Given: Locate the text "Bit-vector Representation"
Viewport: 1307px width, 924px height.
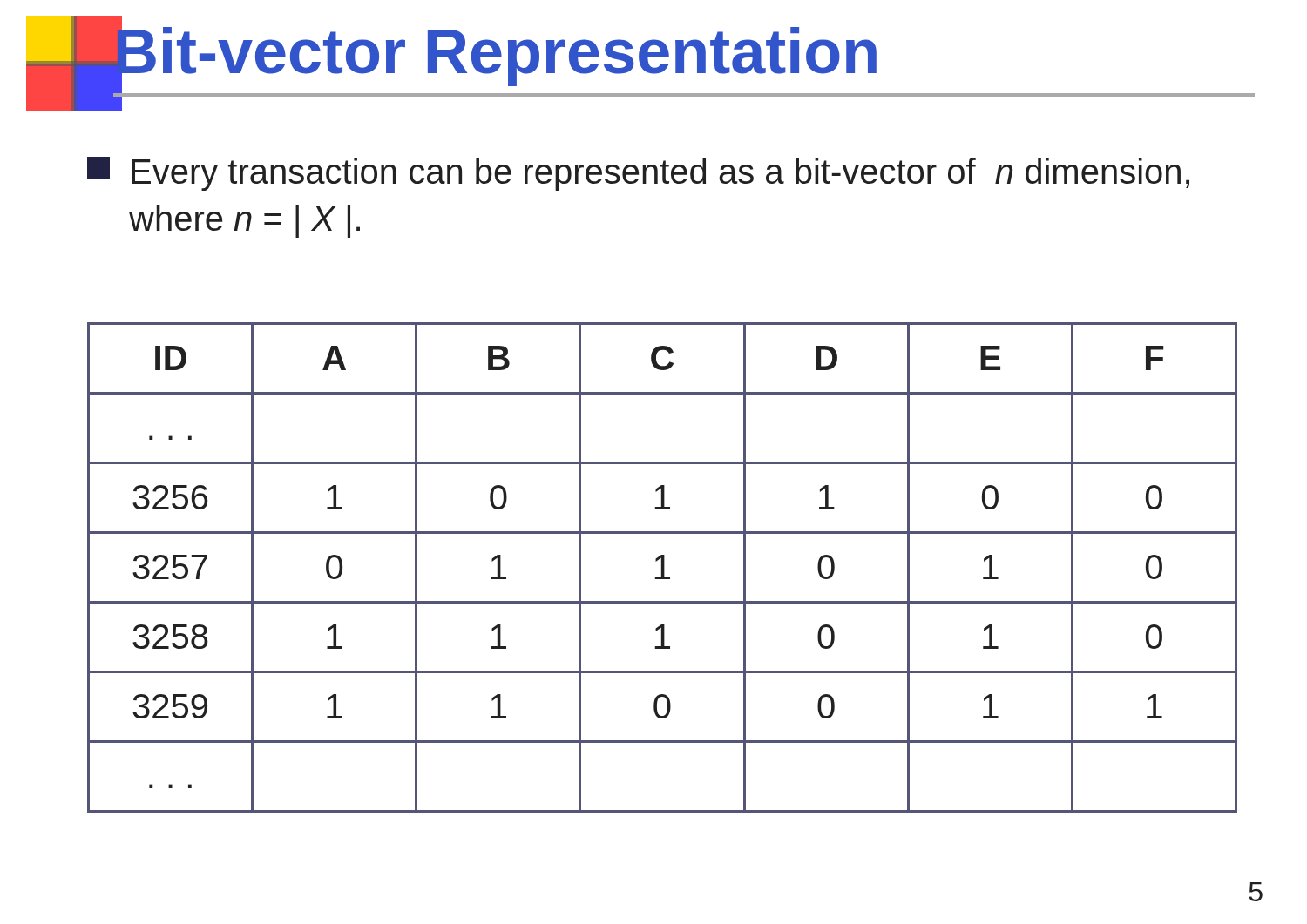Looking at the screenshot, I should tap(684, 56).
